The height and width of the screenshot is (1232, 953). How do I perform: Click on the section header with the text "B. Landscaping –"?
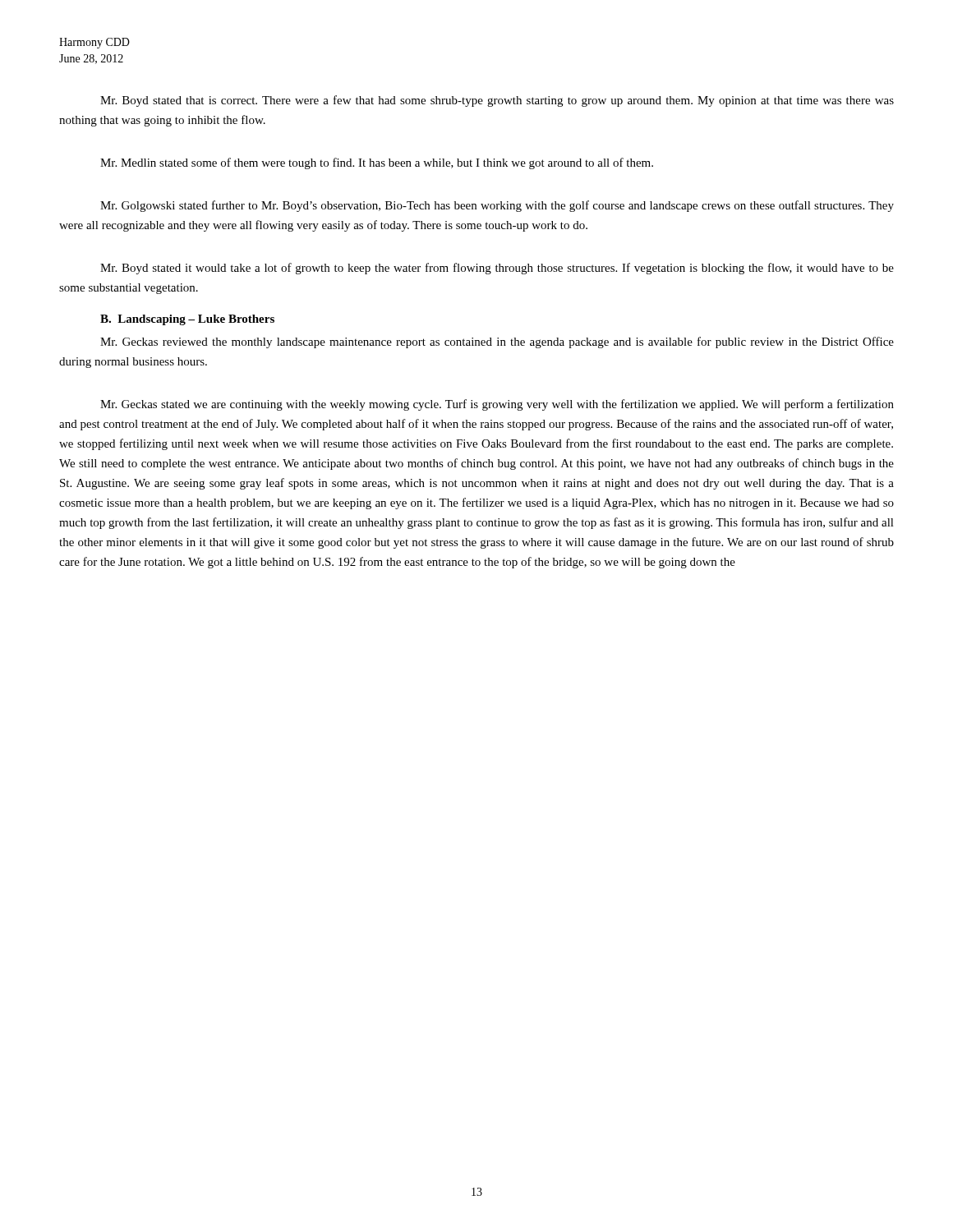[187, 319]
